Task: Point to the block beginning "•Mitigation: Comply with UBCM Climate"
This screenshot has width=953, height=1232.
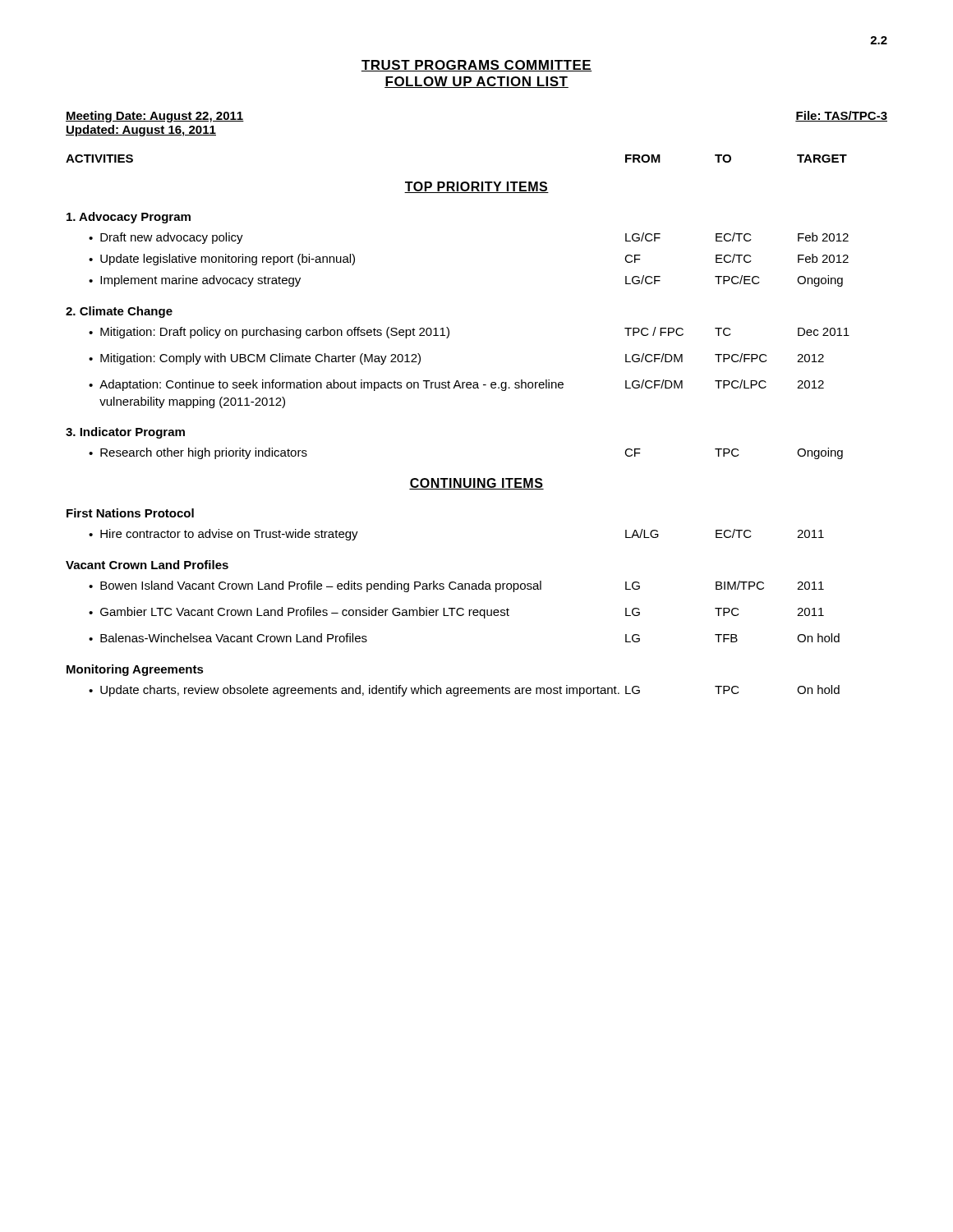Action: (251, 361)
